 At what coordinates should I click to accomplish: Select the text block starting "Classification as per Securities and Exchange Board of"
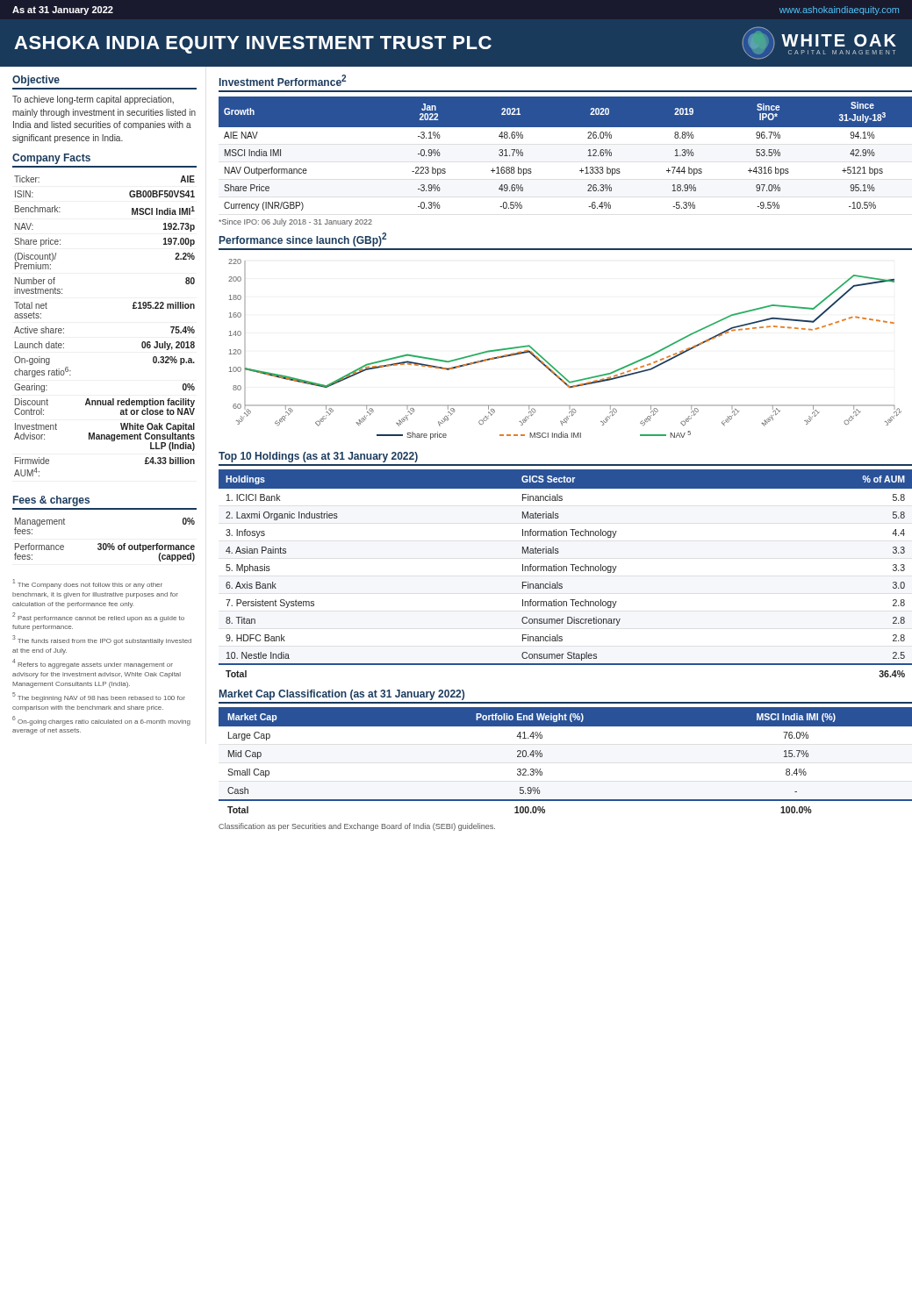357,827
